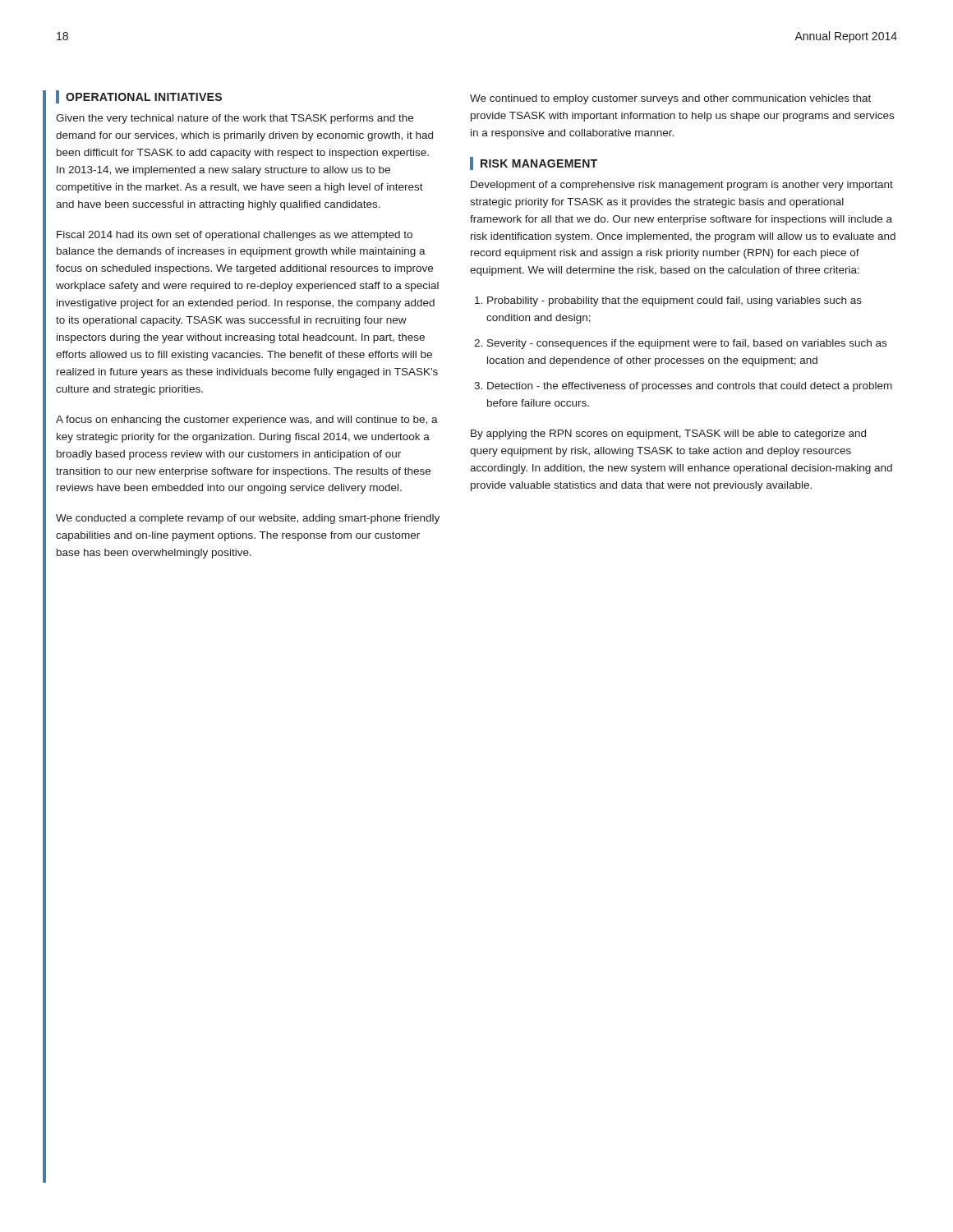Screen dimensions: 1232x953
Task: Click the passage that begins "A focus on enhancing the customer"
Action: (x=247, y=453)
